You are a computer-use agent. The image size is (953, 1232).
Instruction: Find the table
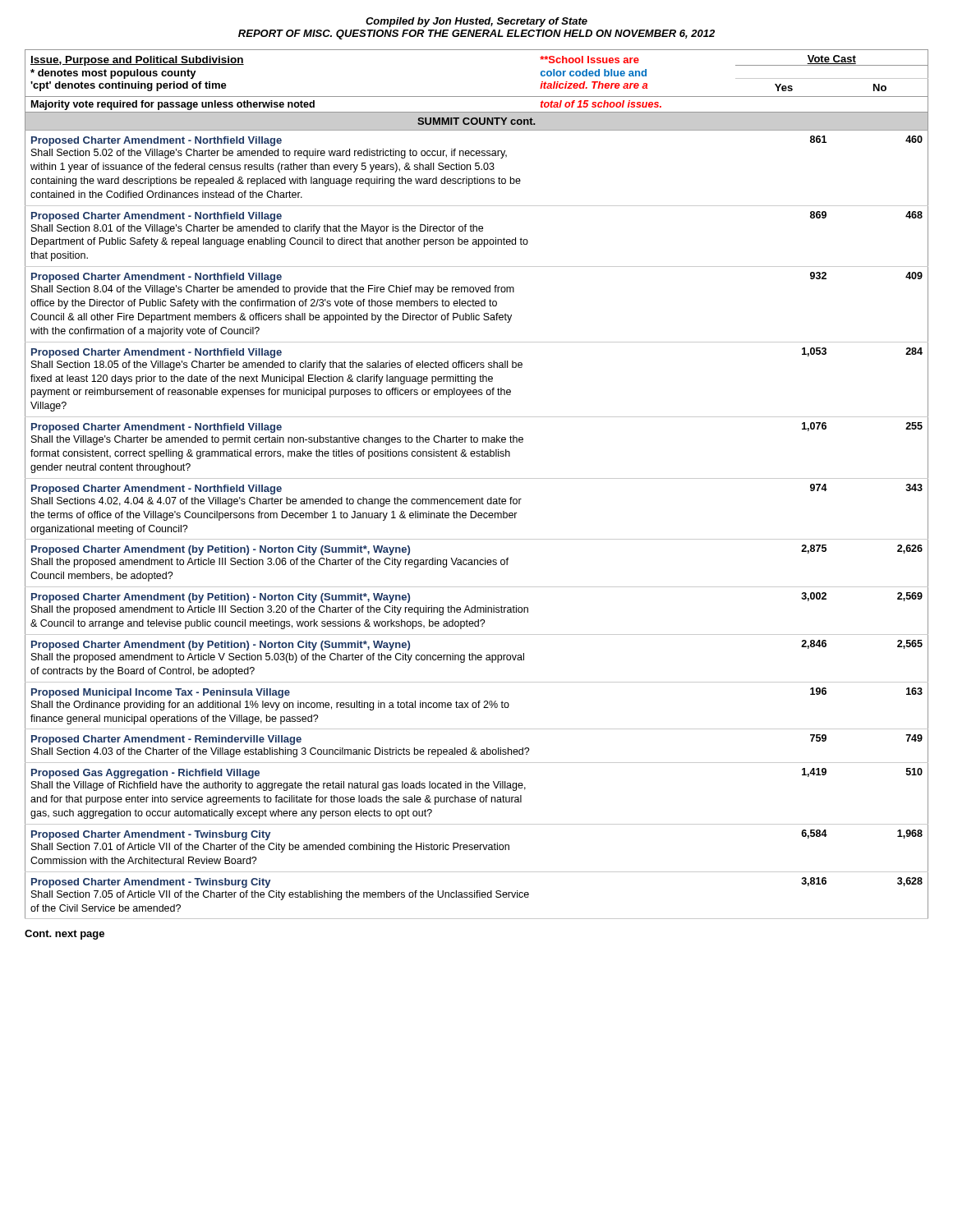coord(476,484)
